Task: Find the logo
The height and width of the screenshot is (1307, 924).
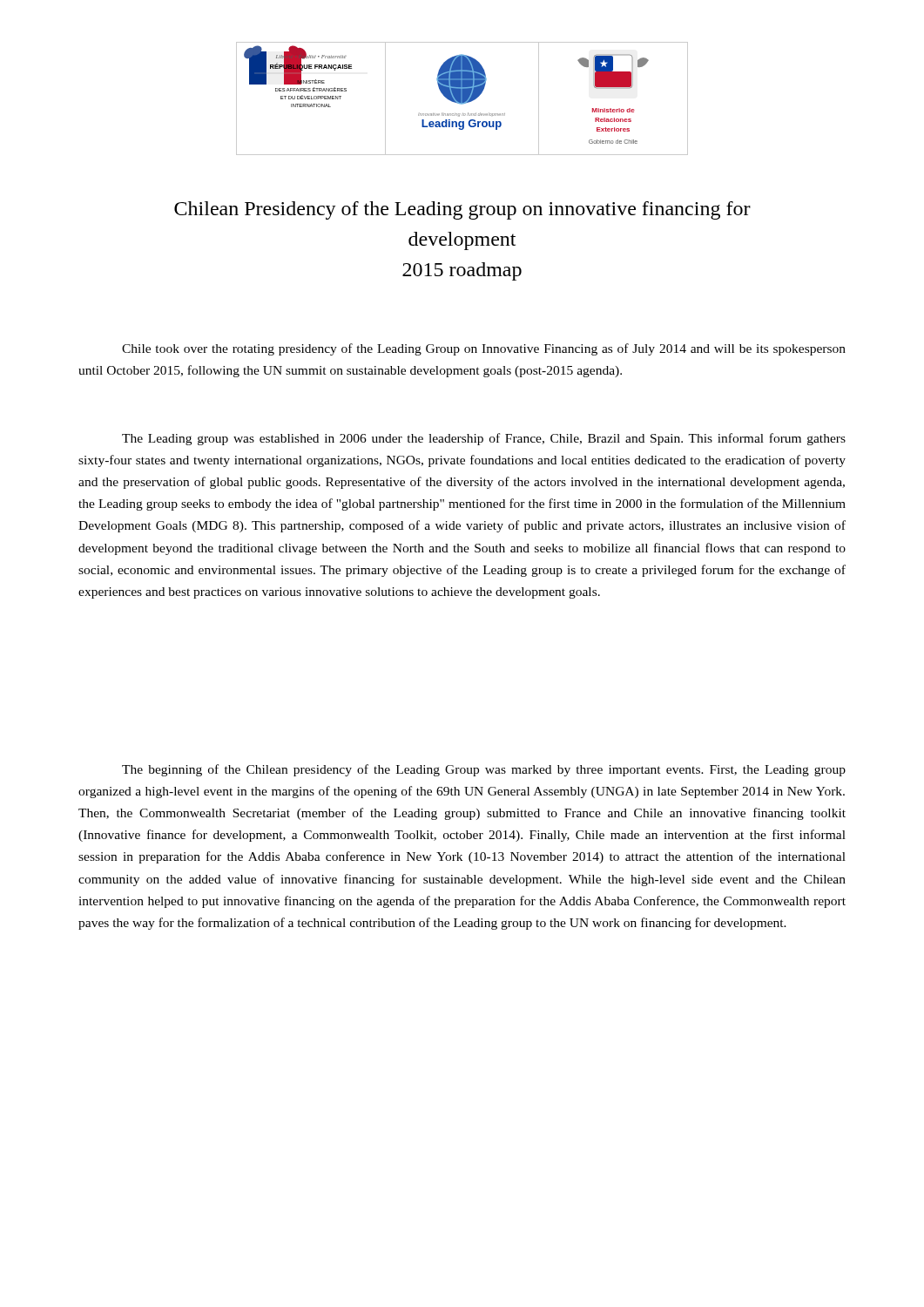Action: [462, 98]
